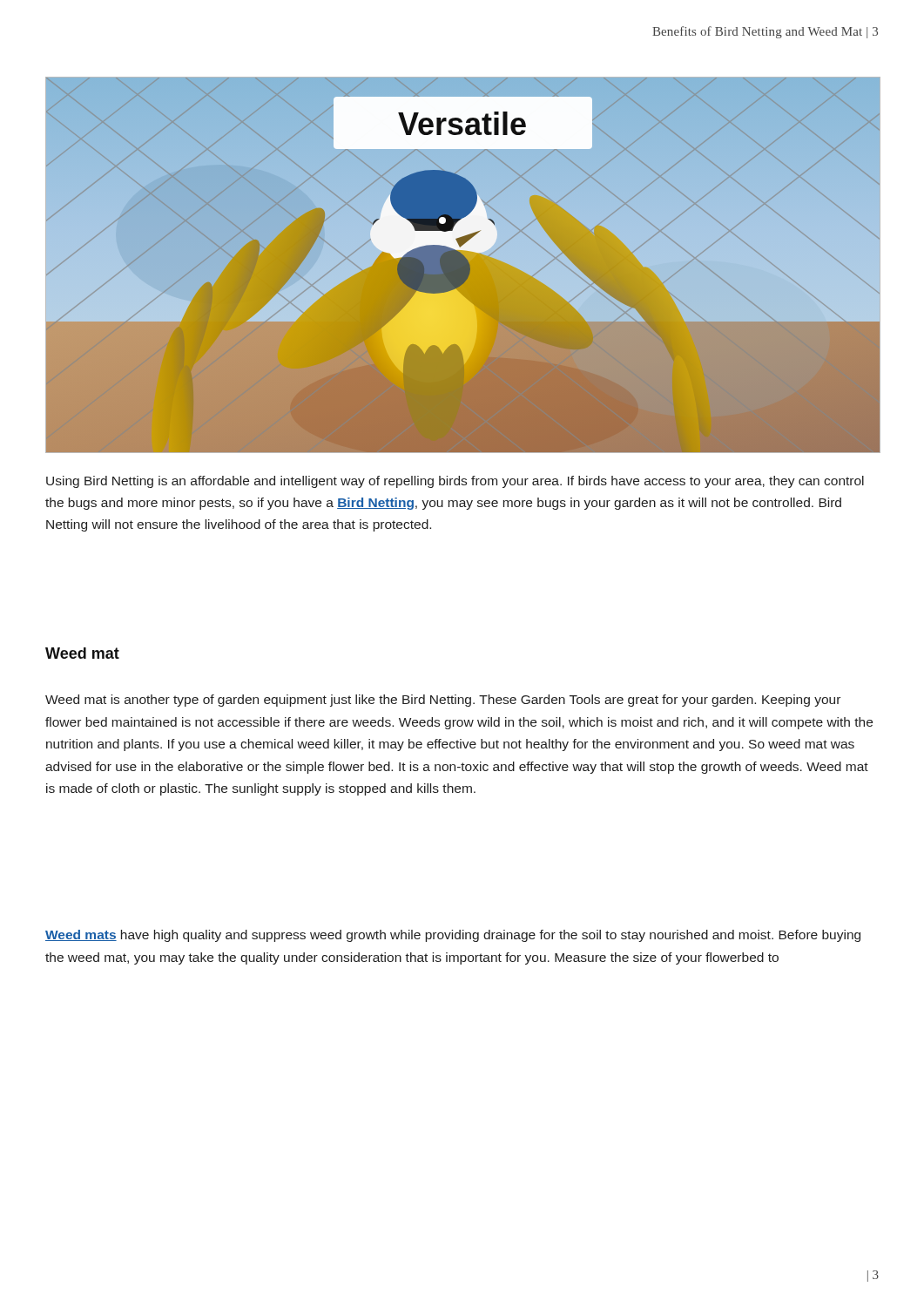Select the text block starting "Weed mat is another type"
This screenshot has height=1307, width=924.
tap(459, 744)
